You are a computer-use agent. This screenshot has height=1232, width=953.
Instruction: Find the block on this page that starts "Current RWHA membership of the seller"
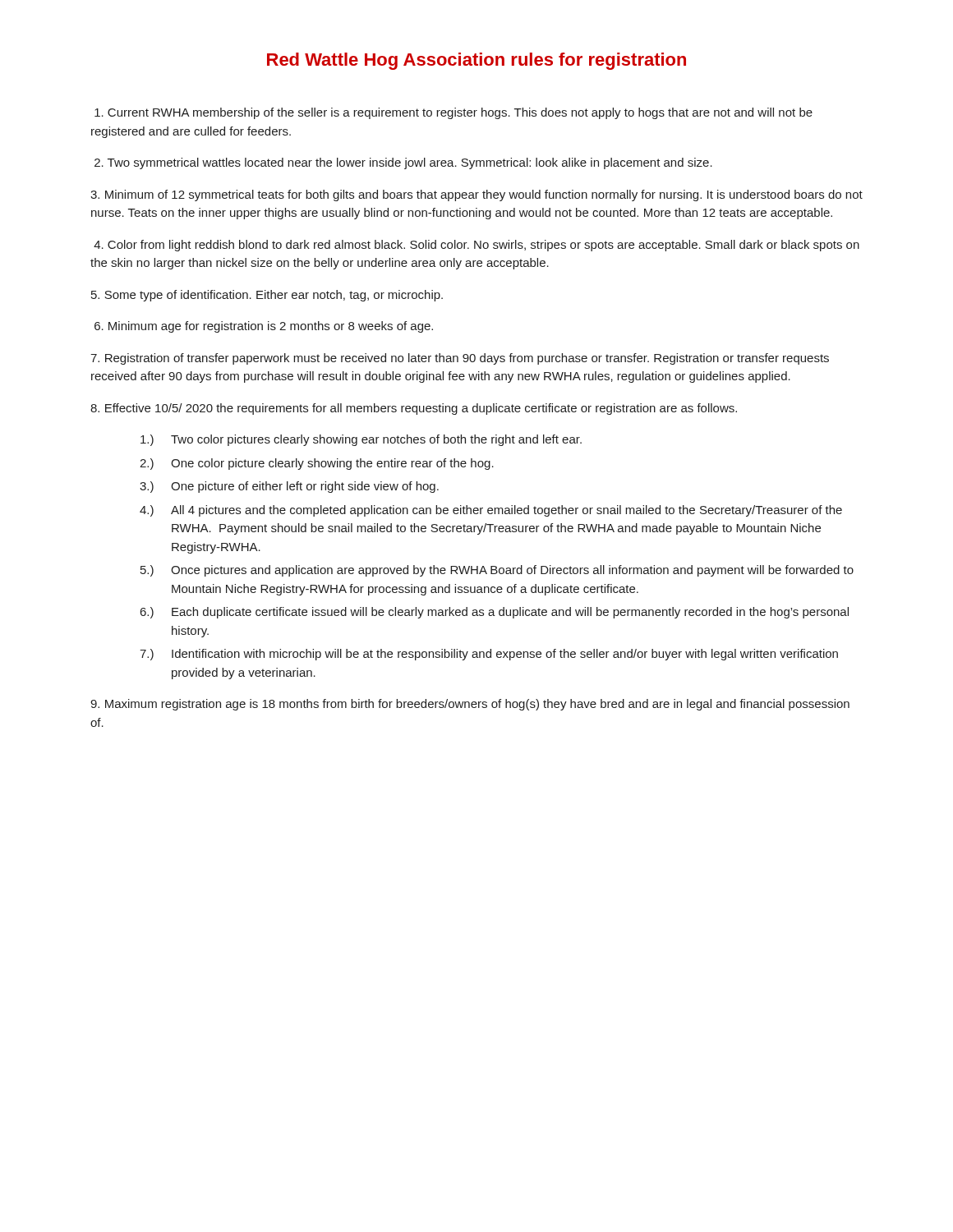click(451, 121)
